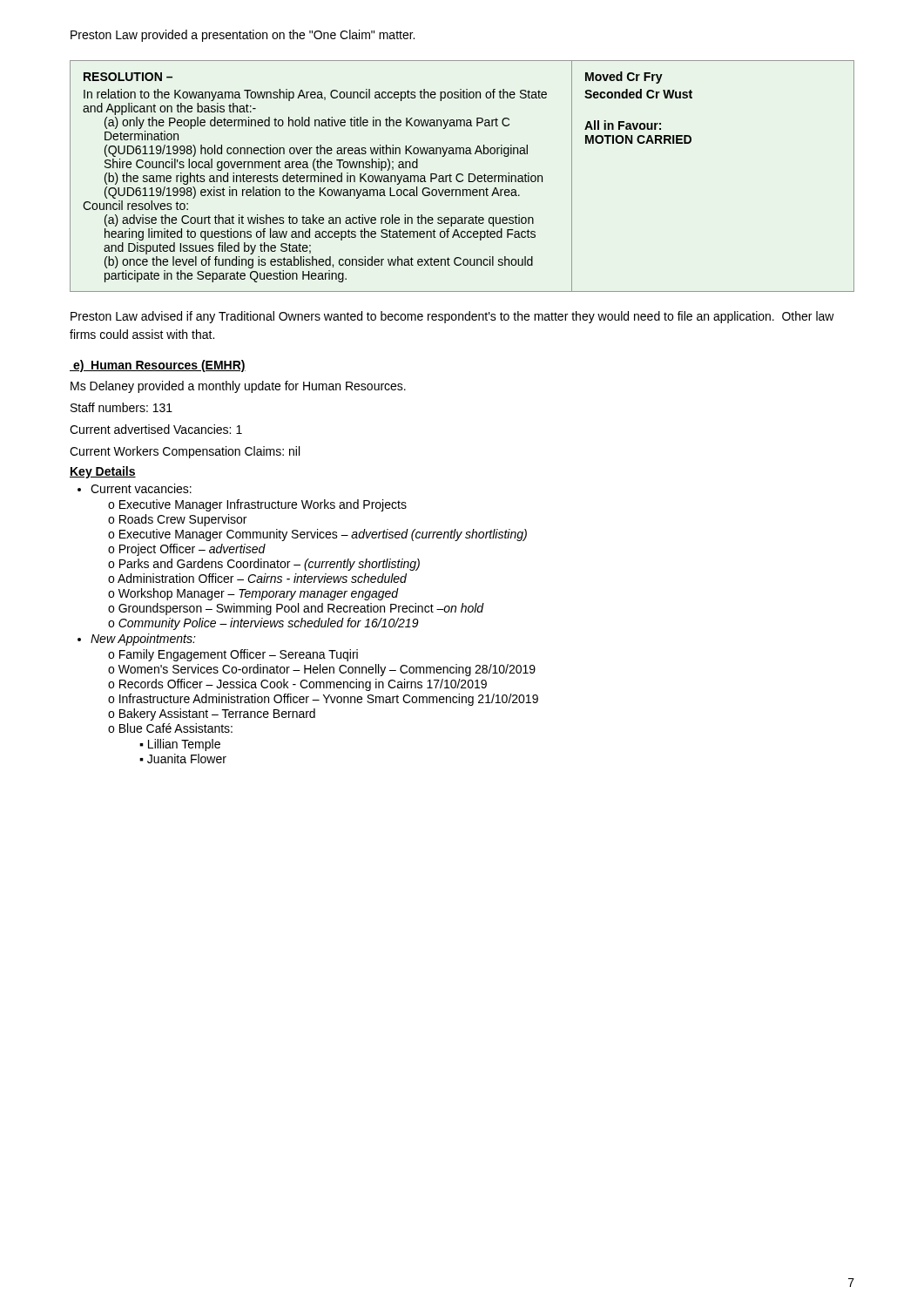
Task: Find the list item with the text "Executive Manager Community"
Action: pyautogui.click(x=323, y=534)
